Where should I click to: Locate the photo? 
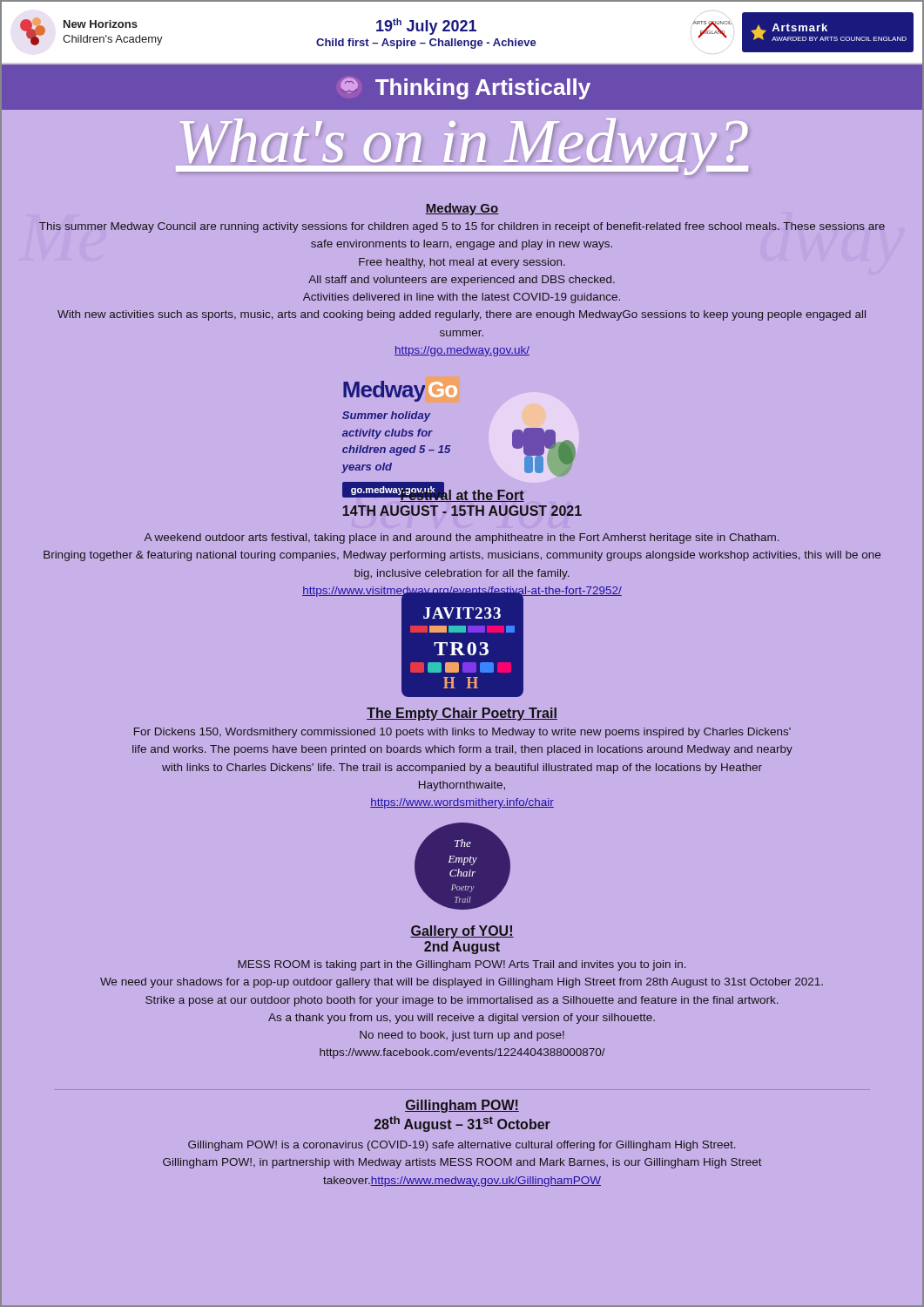pyautogui.click(x=462, y=867)
